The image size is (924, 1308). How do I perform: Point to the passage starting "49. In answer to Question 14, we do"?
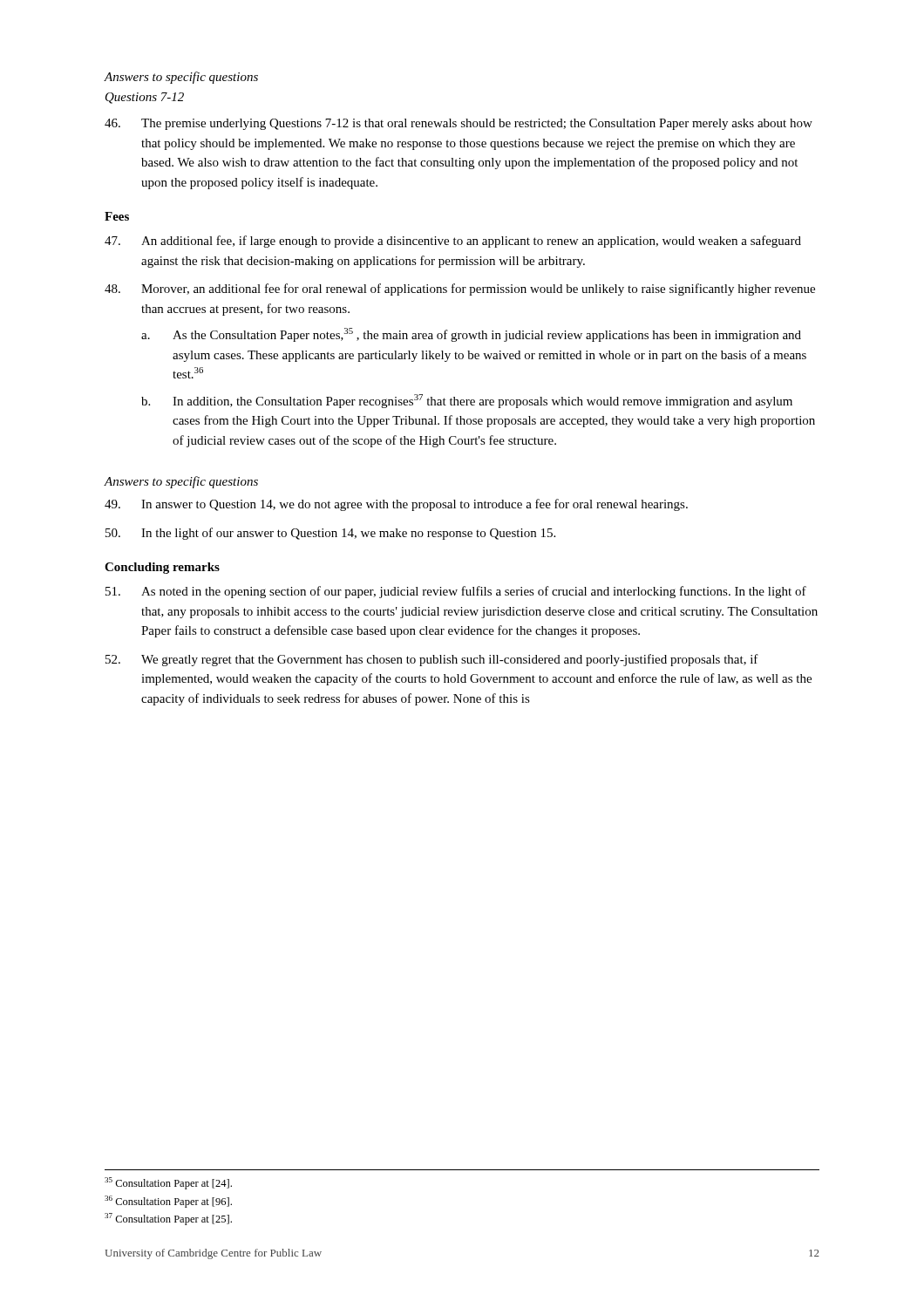coord(462,504)
